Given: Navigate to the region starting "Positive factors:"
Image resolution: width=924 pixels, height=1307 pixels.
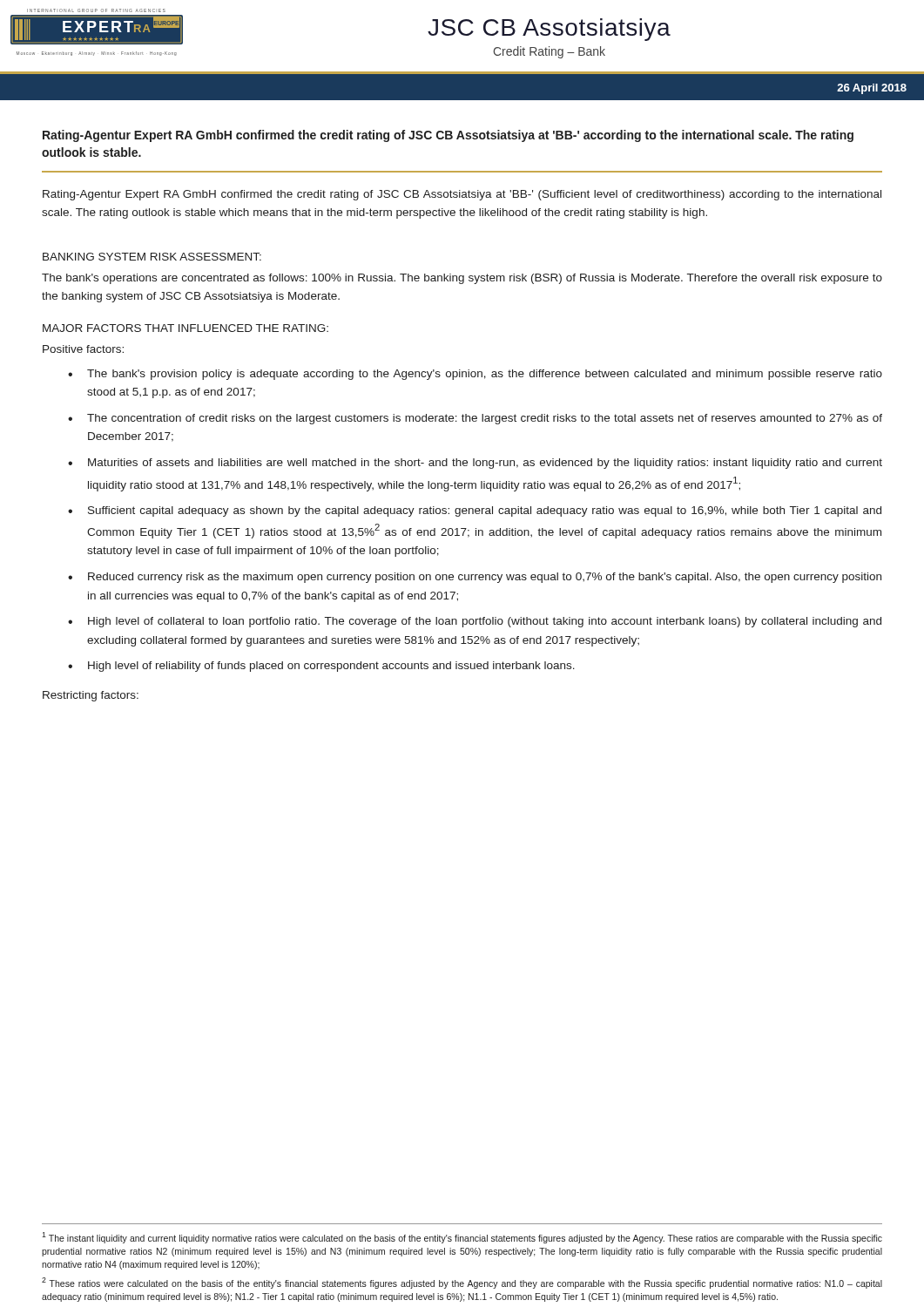Looking at the screenshot, I should tap(83, 349).
